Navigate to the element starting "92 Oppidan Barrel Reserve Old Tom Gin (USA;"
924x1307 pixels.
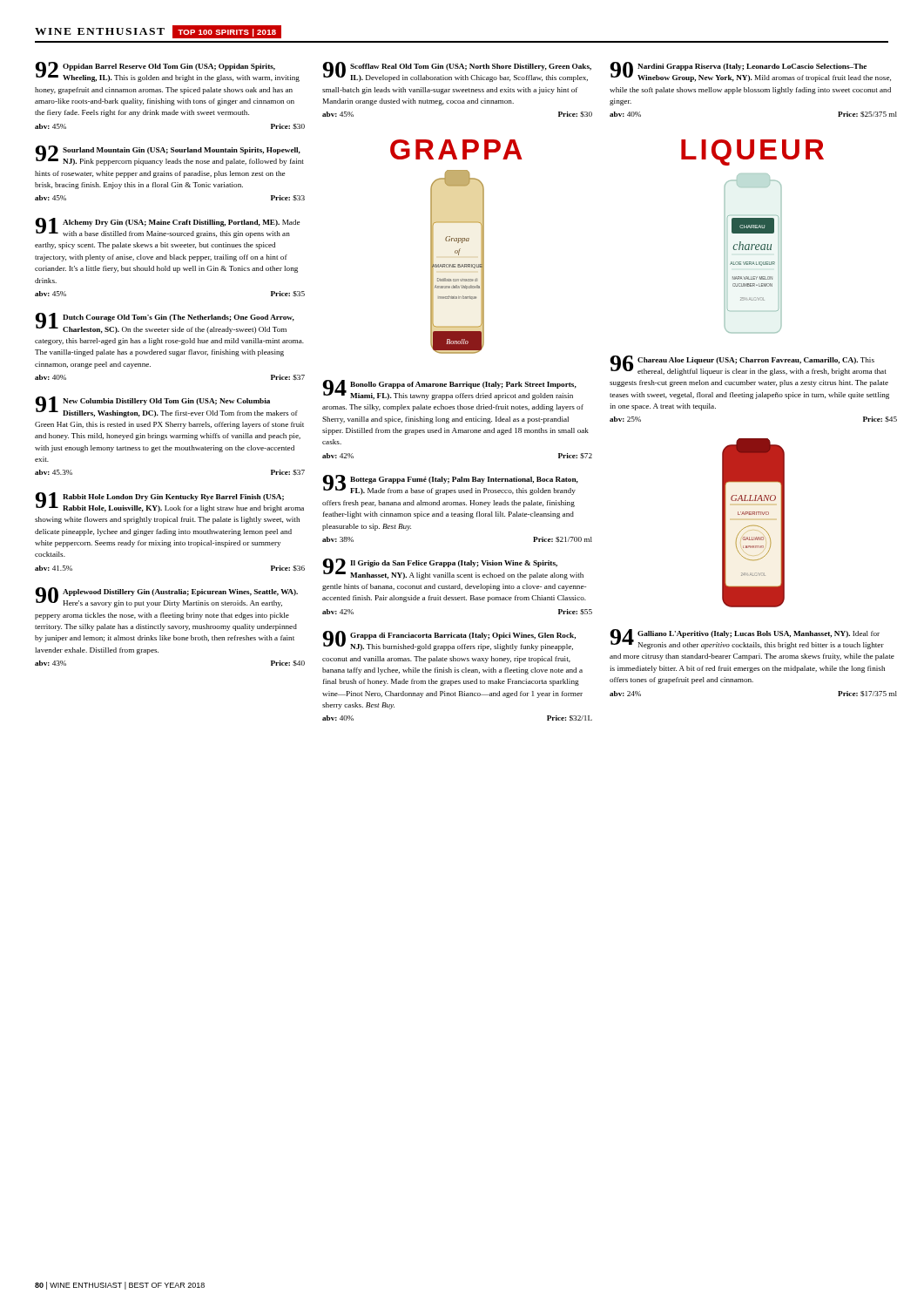click(x=170, y=97)
